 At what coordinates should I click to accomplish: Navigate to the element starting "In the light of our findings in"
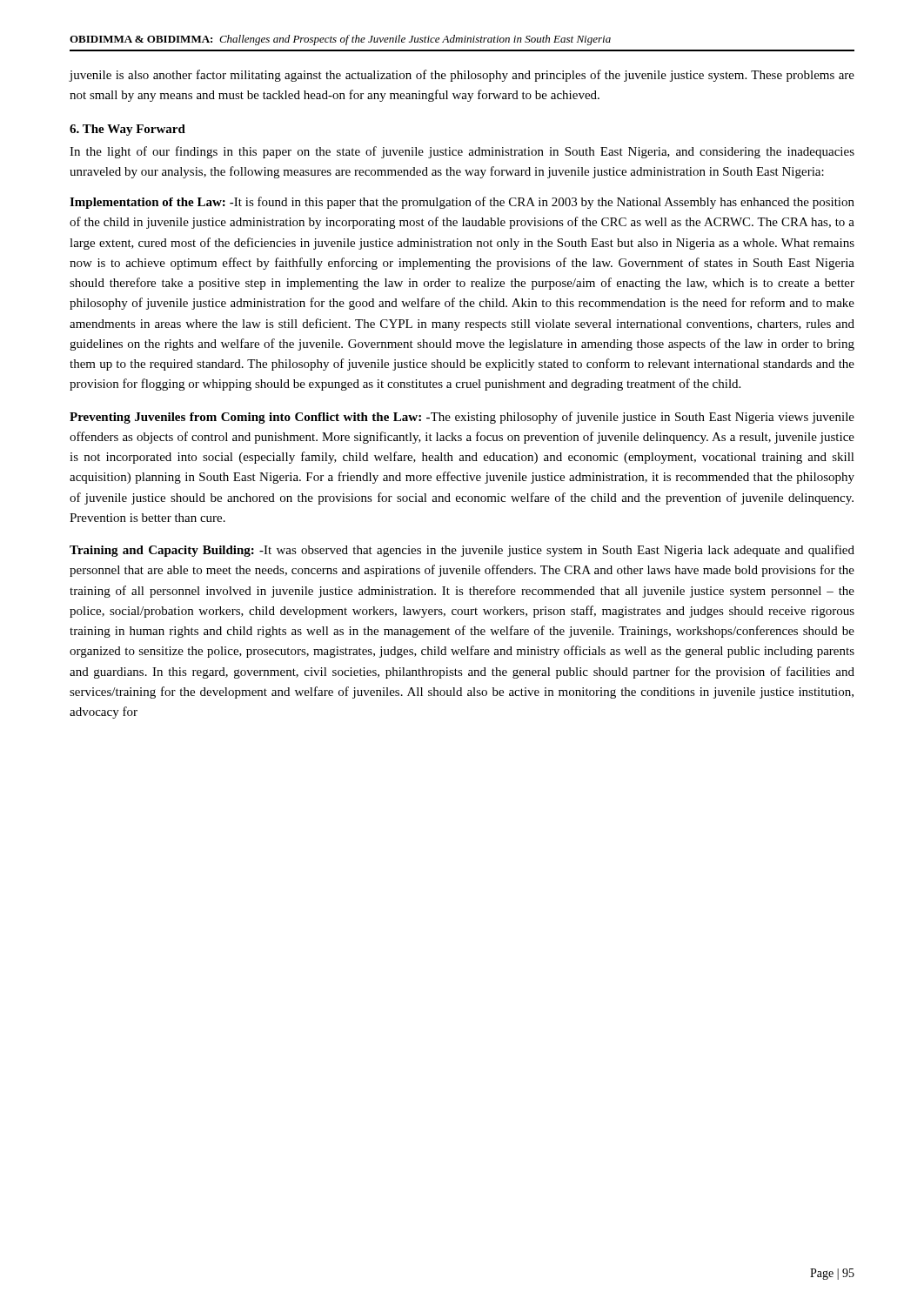click(x=462, y=161)
